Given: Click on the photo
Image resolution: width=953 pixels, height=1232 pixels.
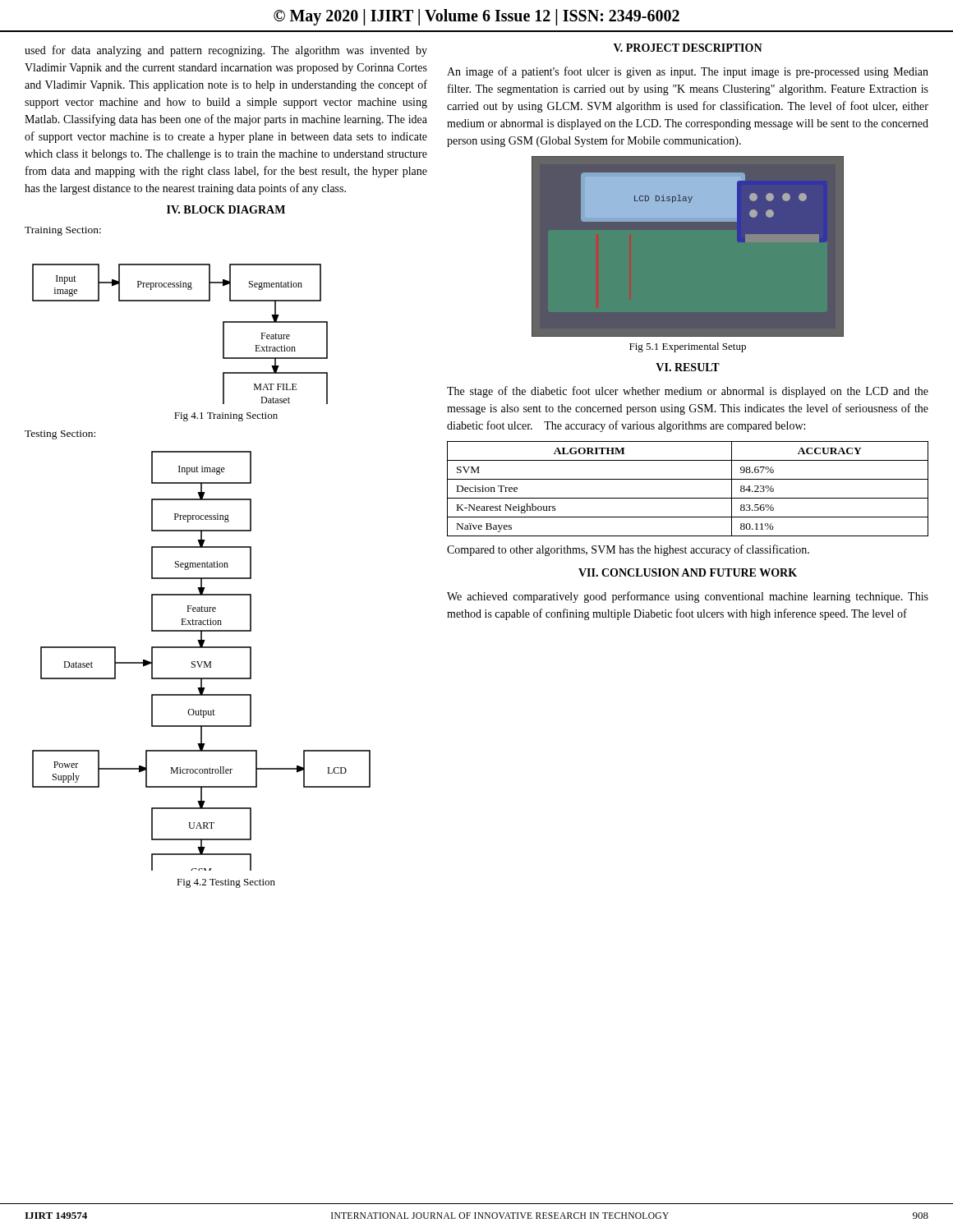Looking at the screenshot, I should pos(688,246).
